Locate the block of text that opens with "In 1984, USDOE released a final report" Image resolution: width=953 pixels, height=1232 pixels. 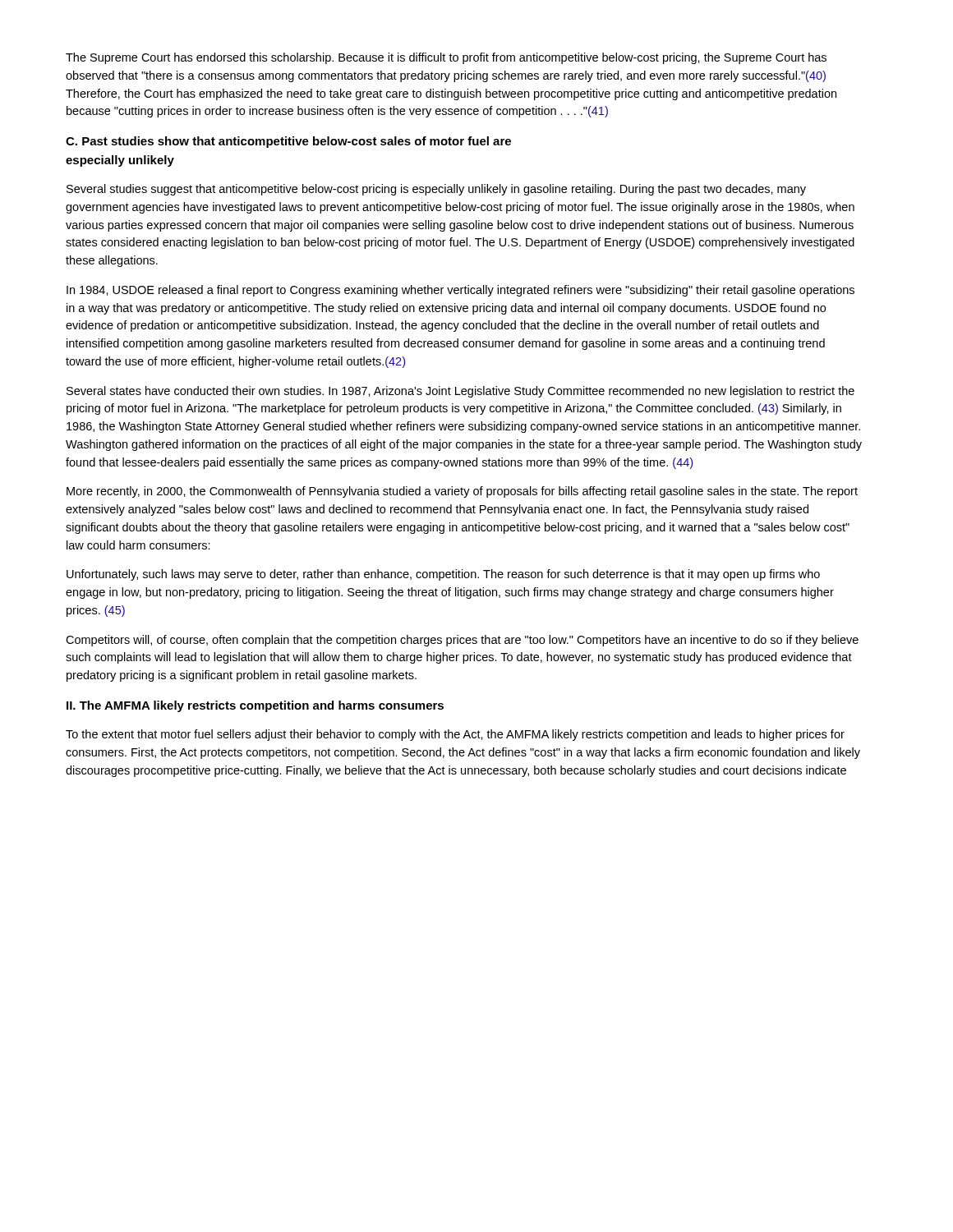(464, 326)
